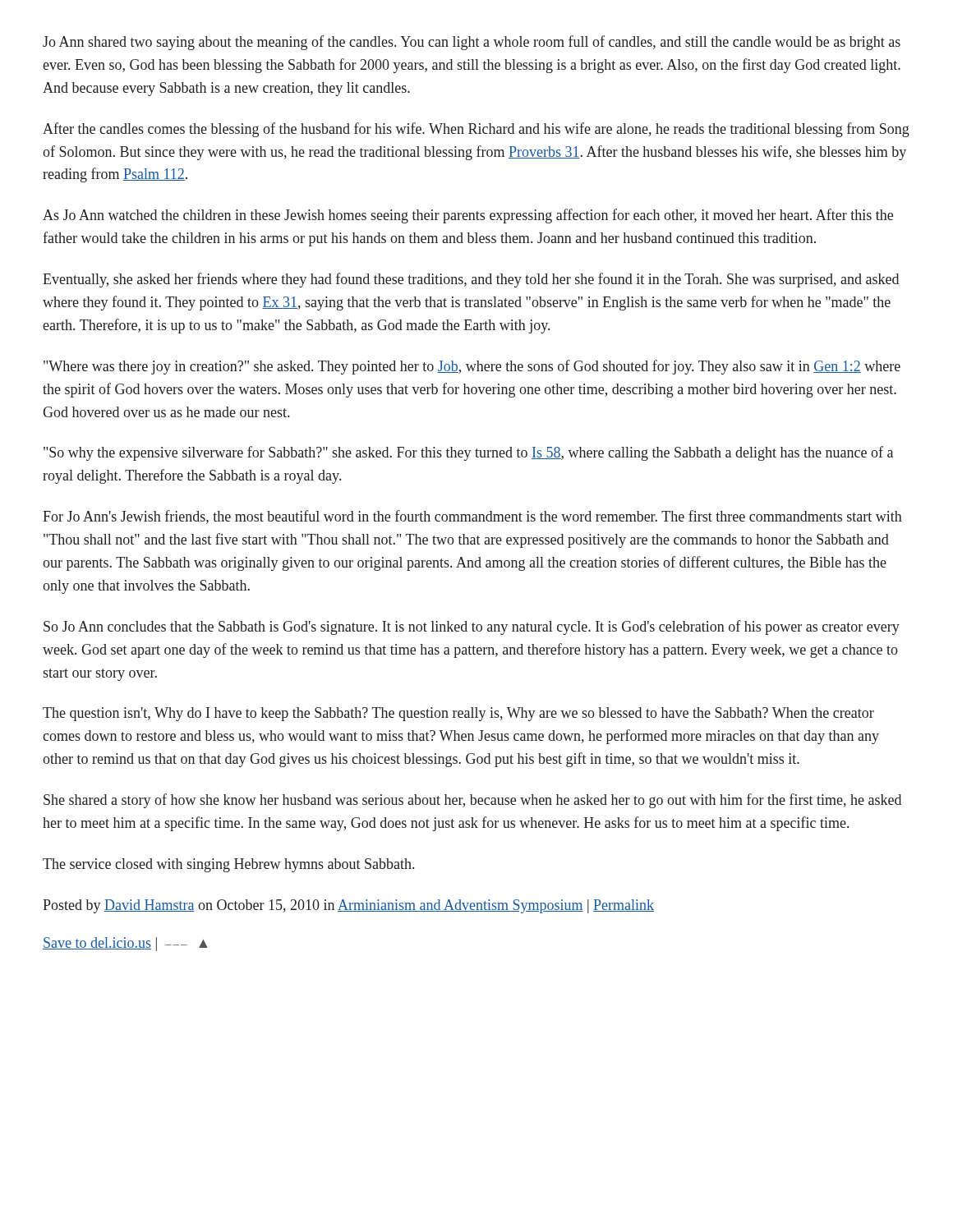
Task: Locate the block of text that opens with ""Where was there"
Action: (472, 389)
